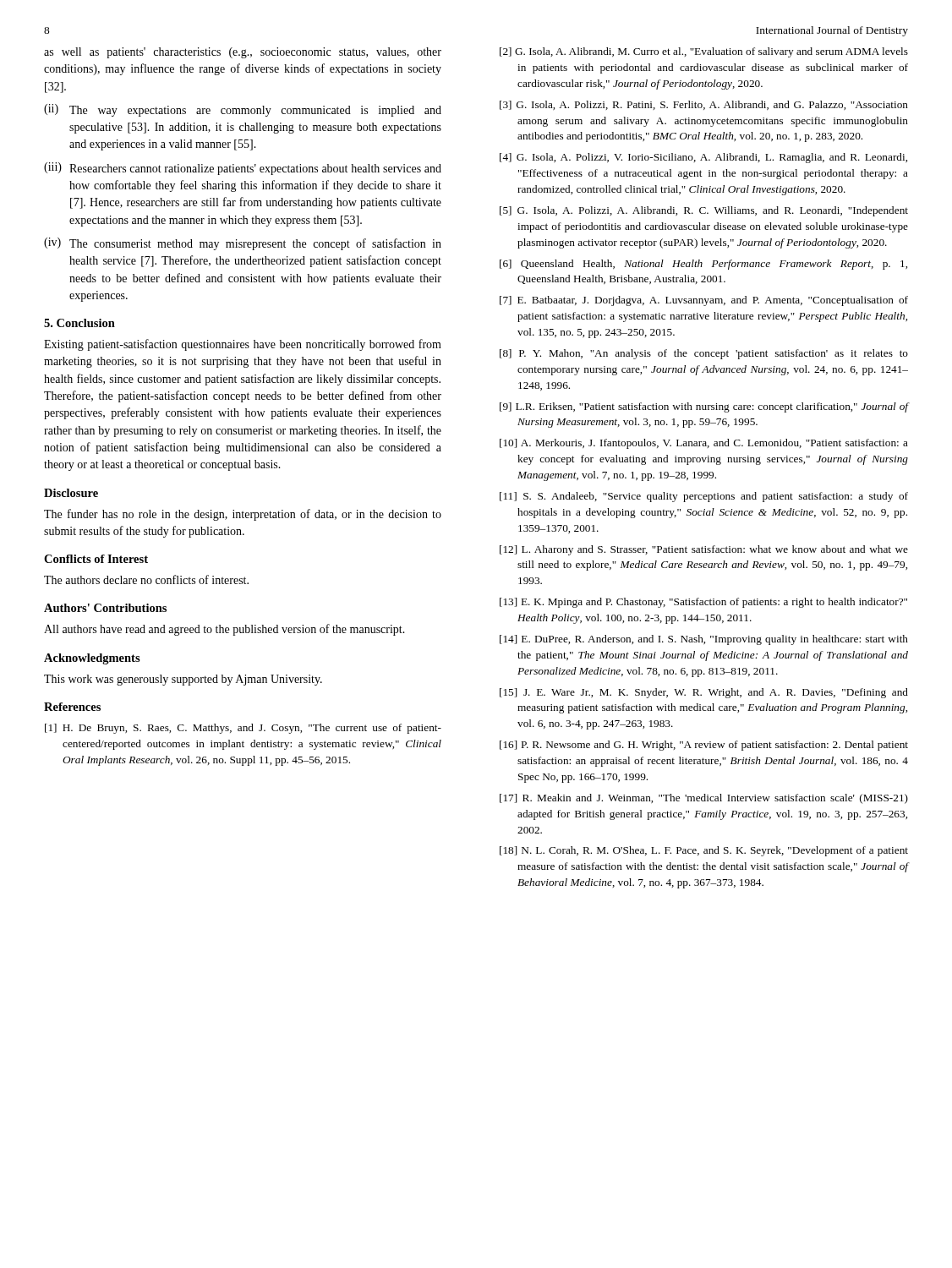Locate the list item that says "[11] S. S. Andaleeb, "Service"
952x1268 pixels.
(x=703, y=512)
